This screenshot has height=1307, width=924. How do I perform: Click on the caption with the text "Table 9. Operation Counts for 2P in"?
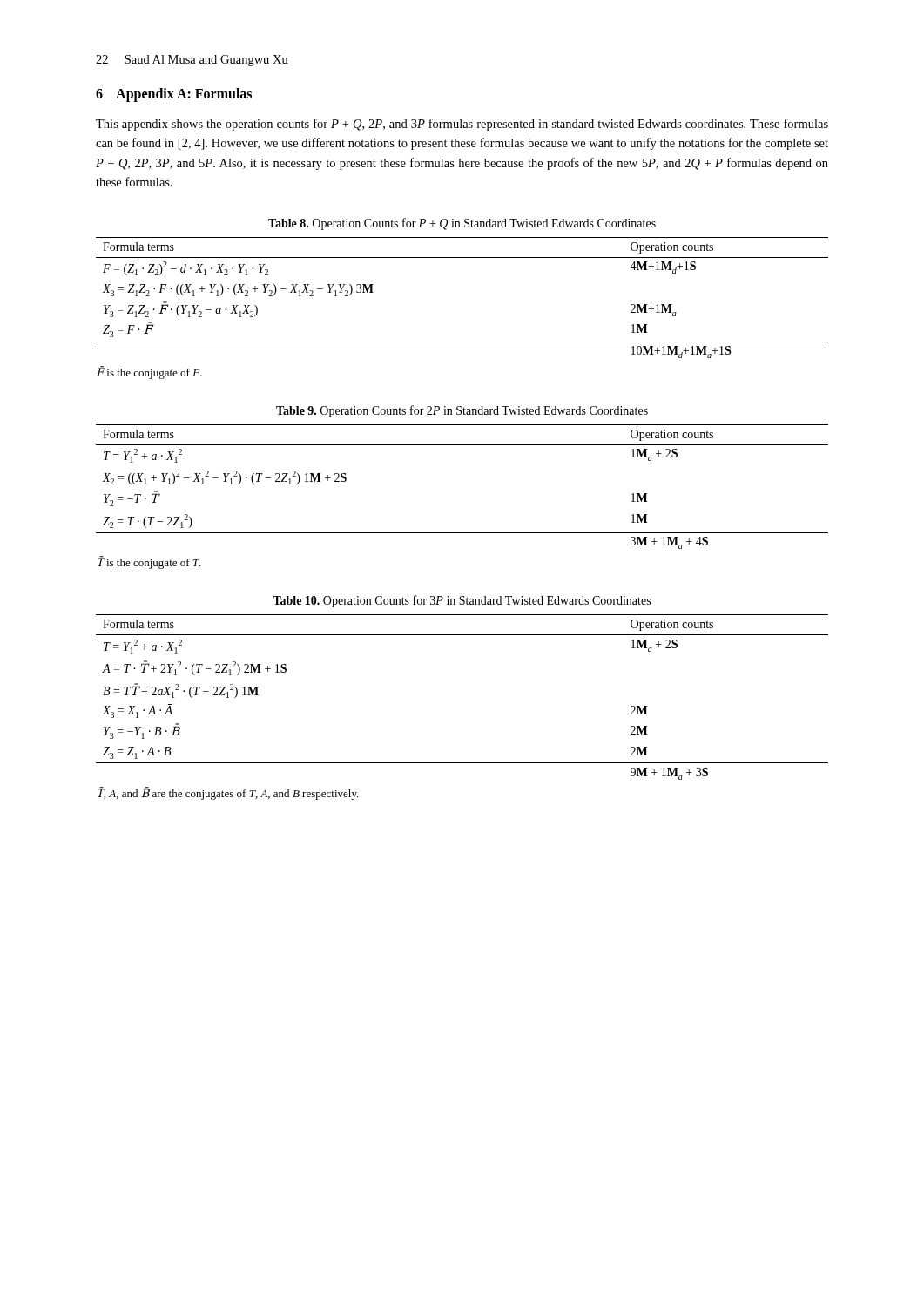coord(462,410)
